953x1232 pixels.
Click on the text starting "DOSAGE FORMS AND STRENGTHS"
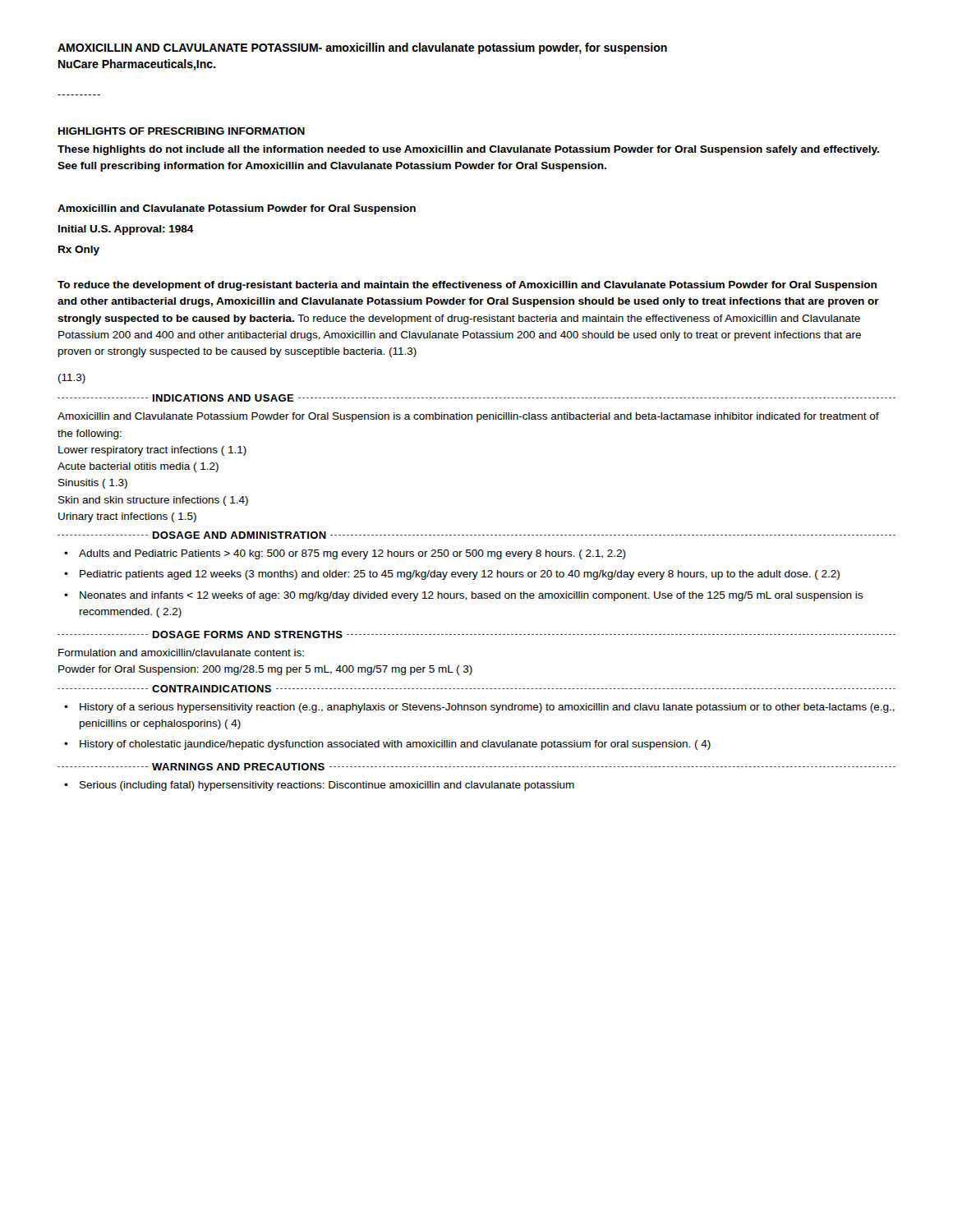coord(476,635)
